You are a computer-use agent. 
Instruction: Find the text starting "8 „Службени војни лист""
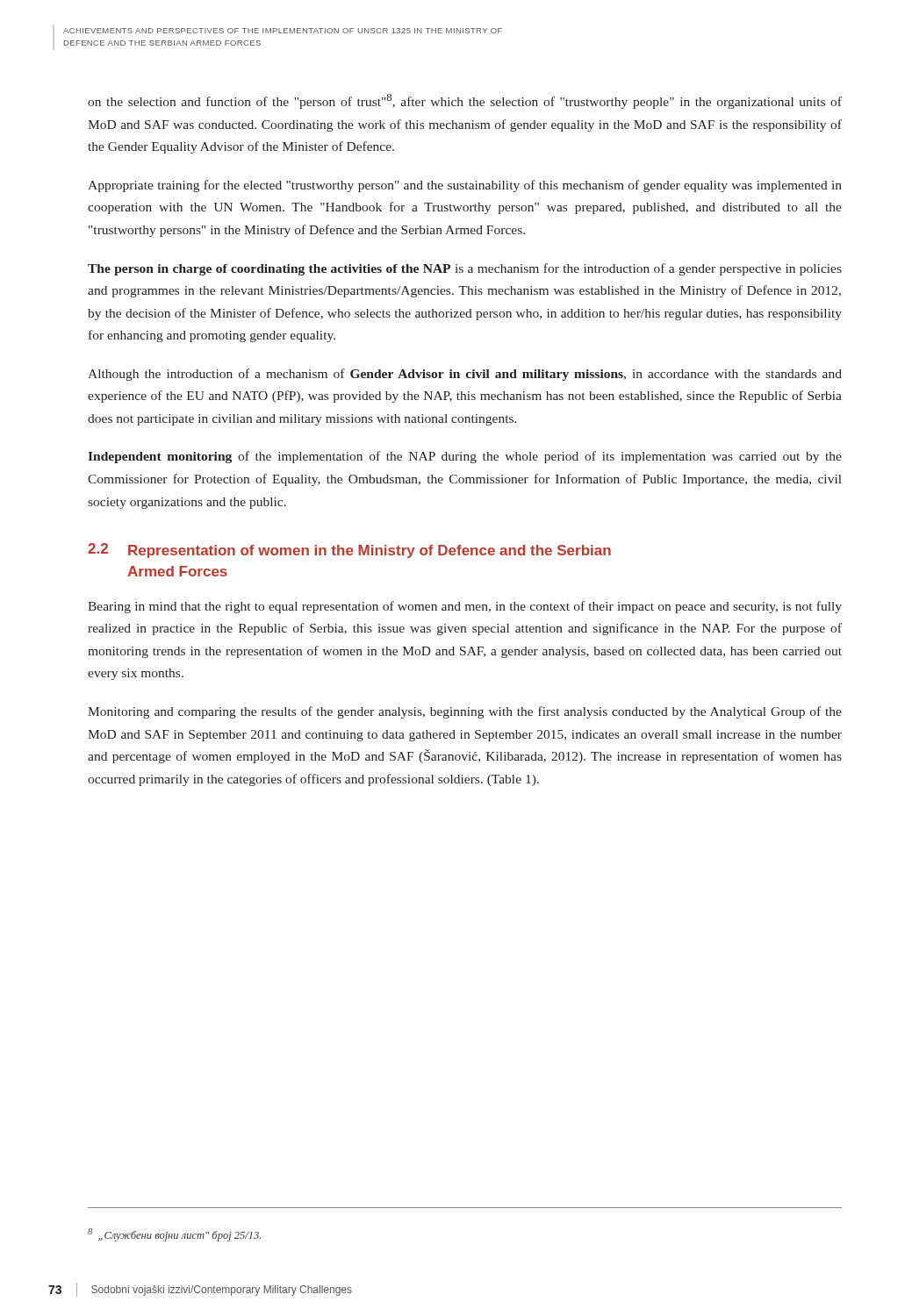pyautogui.click(x=174, y=1235)
